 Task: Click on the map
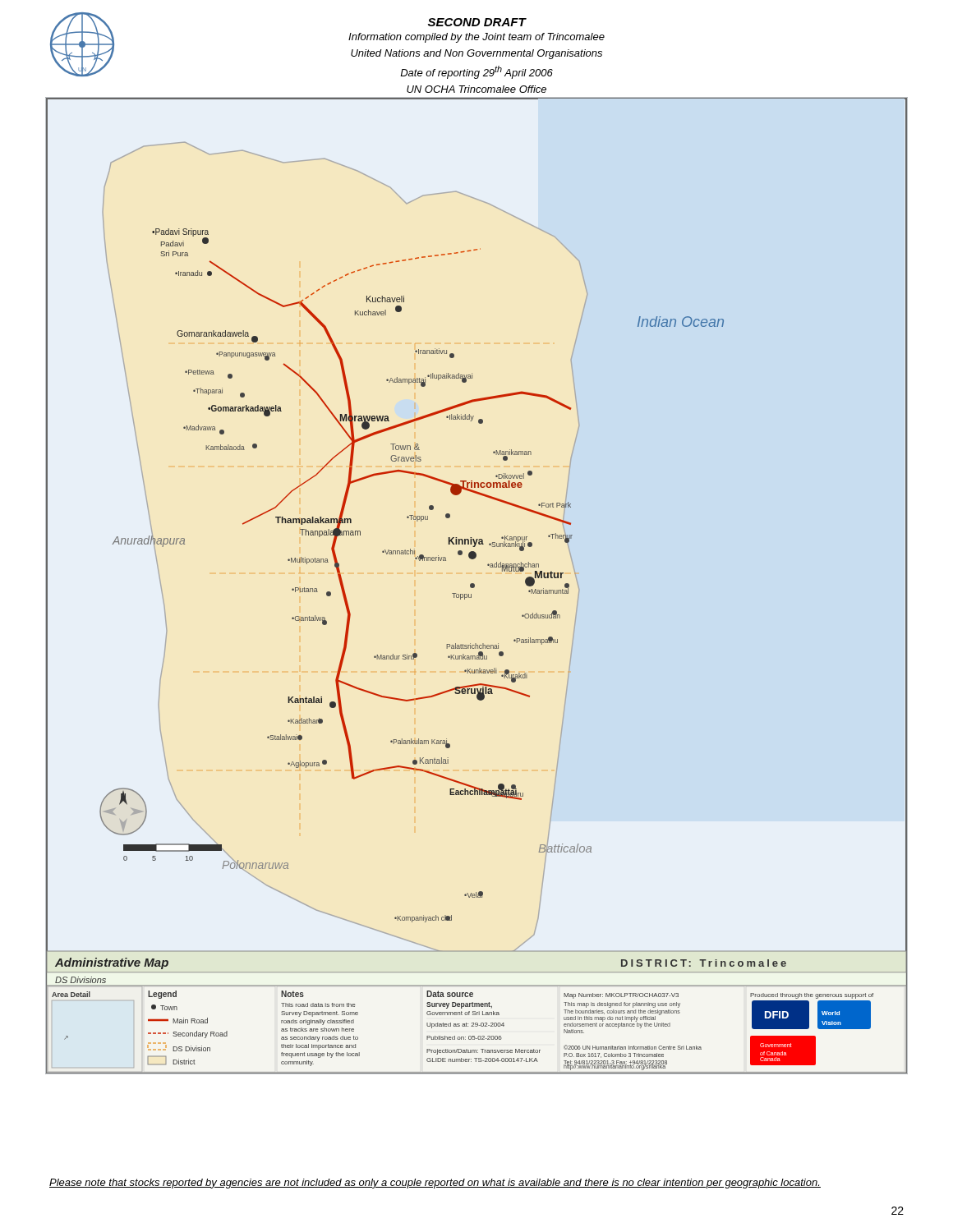[x=476, y=586]
